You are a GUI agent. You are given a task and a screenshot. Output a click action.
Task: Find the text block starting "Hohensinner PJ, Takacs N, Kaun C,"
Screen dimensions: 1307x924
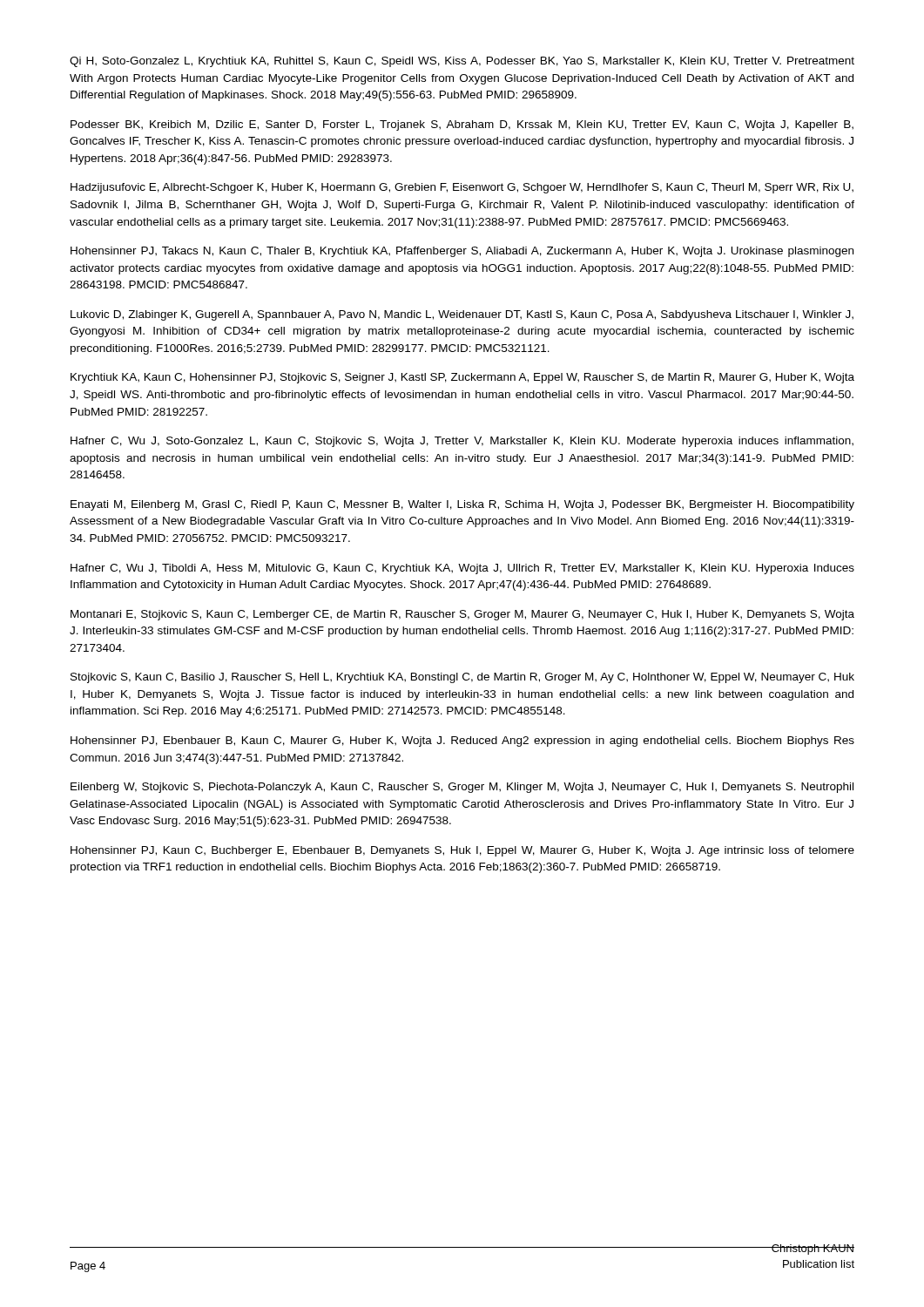(462, 268)
